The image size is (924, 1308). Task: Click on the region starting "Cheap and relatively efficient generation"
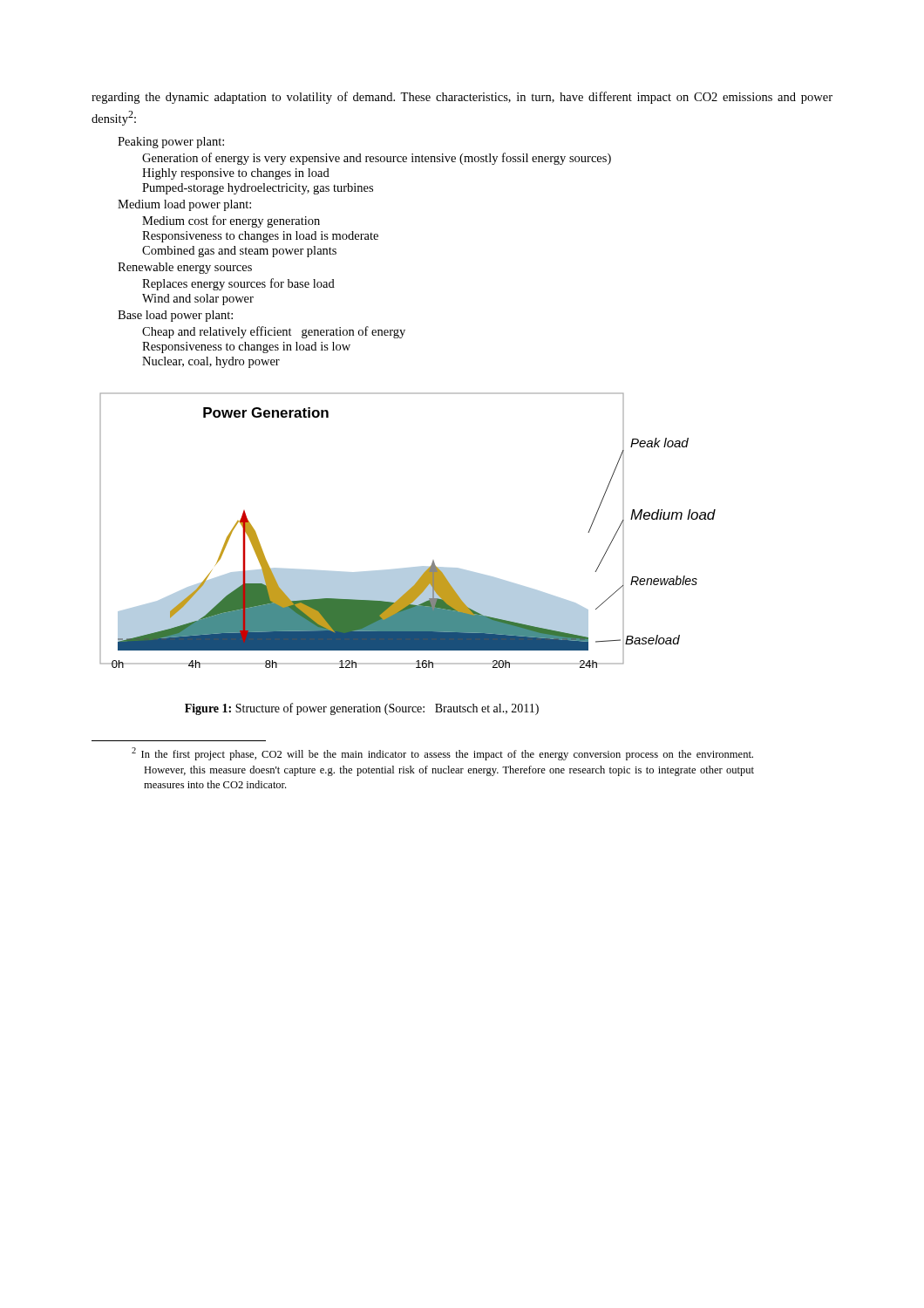click(274, 332)
